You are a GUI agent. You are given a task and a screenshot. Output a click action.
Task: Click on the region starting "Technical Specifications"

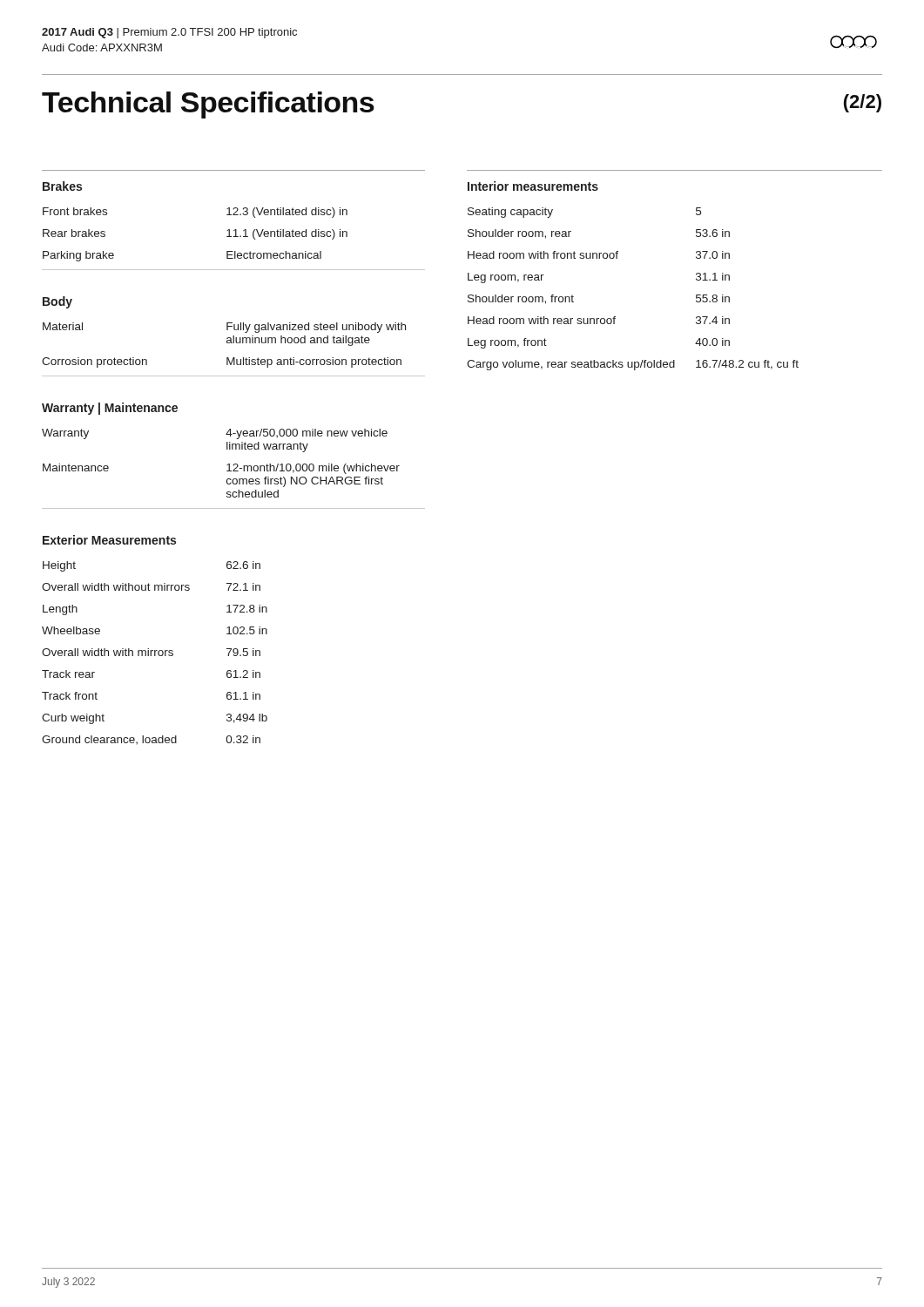[x=208, y=102]
